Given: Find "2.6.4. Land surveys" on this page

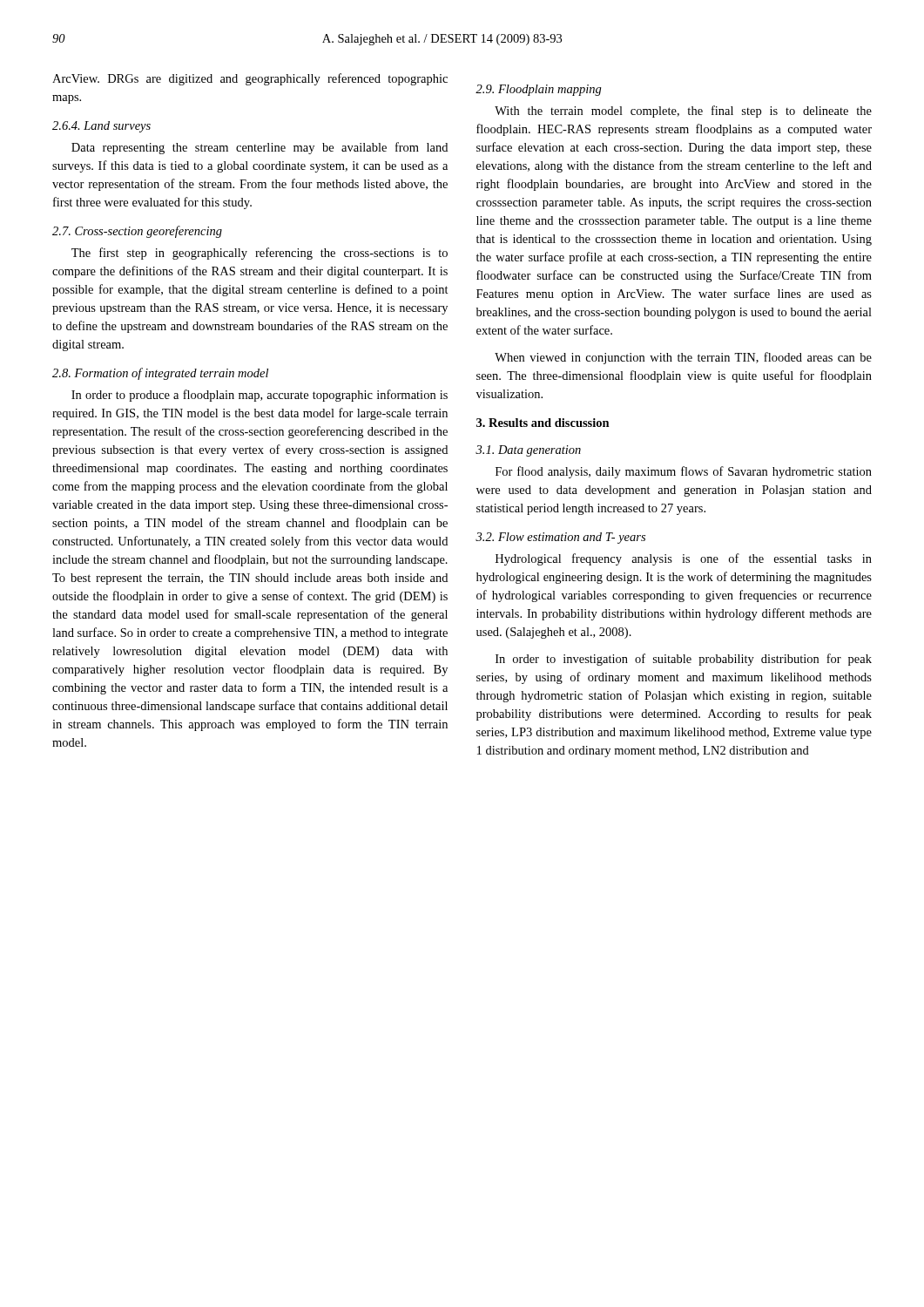Looking at the screenshot, I should (x=102, y=126).
